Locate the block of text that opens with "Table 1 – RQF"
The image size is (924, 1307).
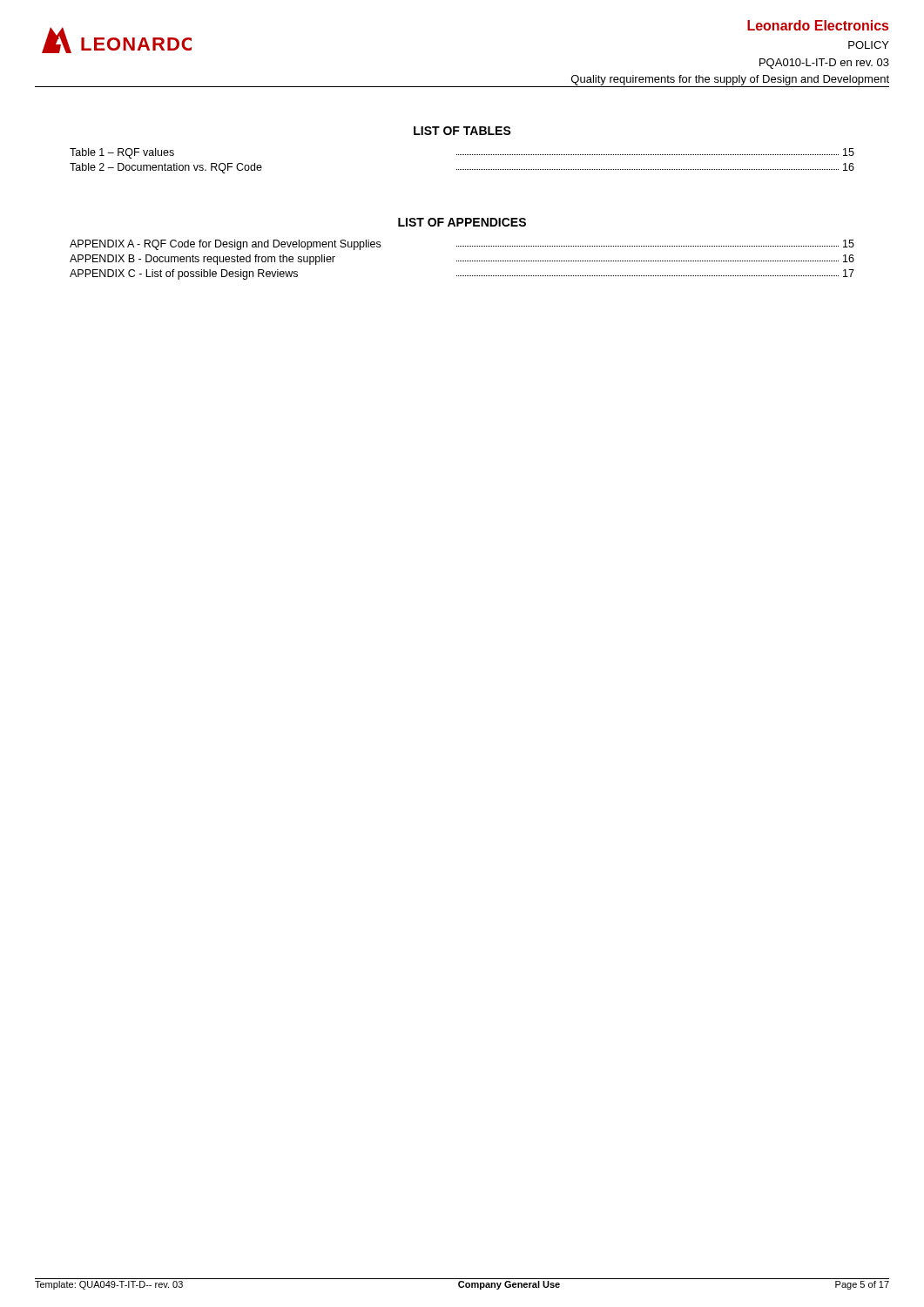pos(462,152)
